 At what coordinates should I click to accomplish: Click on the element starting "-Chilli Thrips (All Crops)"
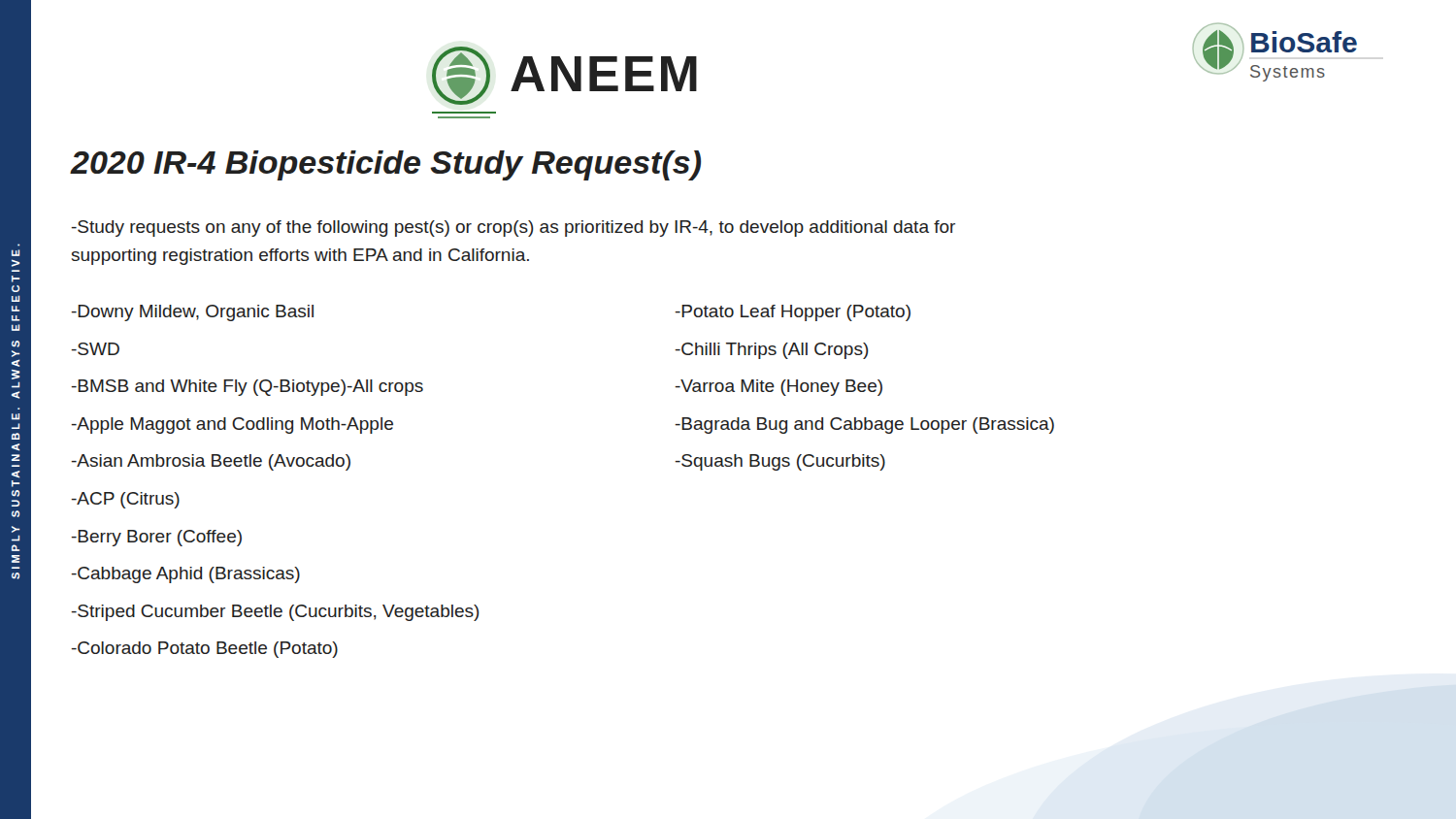point(772,348)
